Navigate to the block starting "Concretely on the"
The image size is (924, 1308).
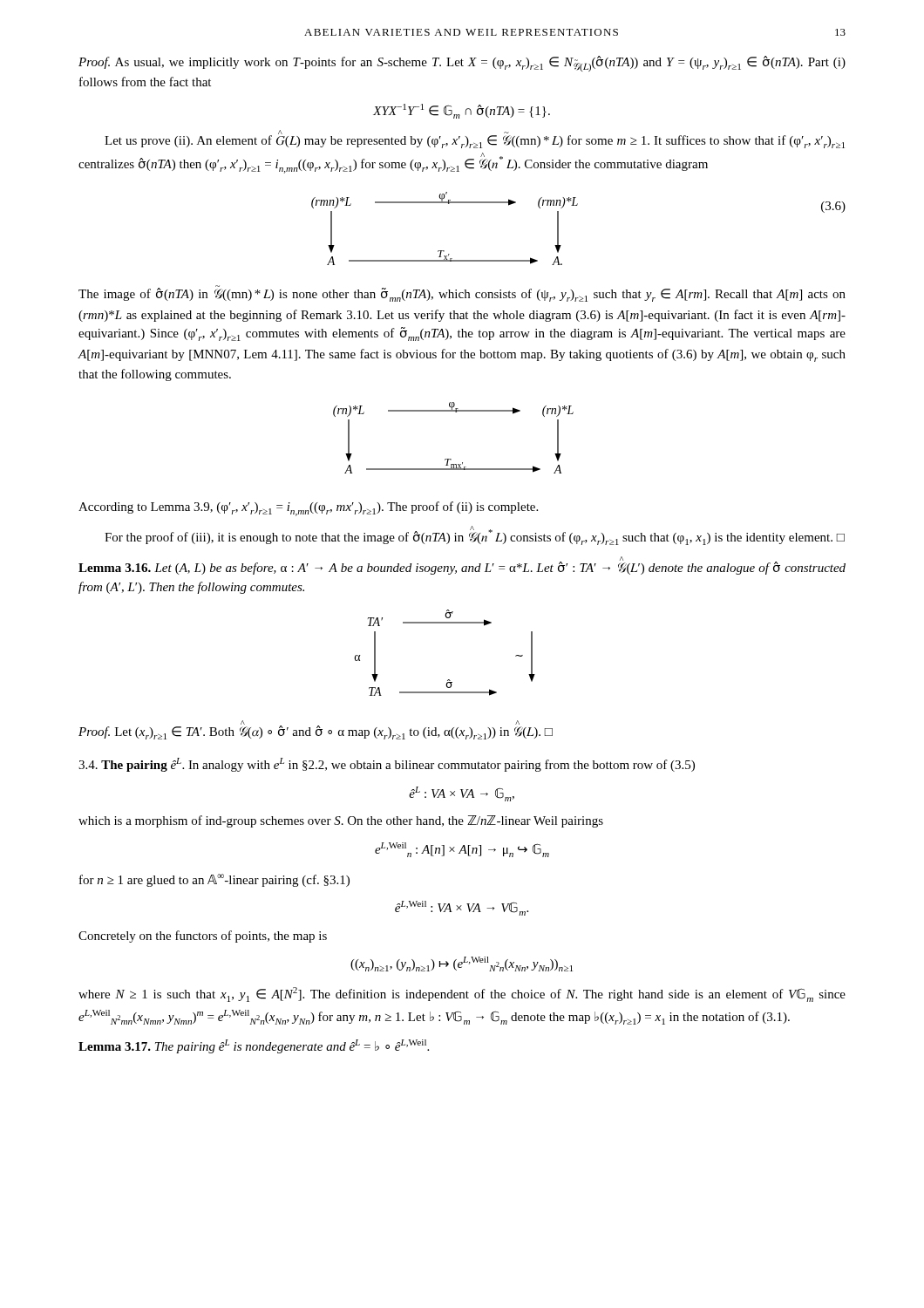point(203,935)
